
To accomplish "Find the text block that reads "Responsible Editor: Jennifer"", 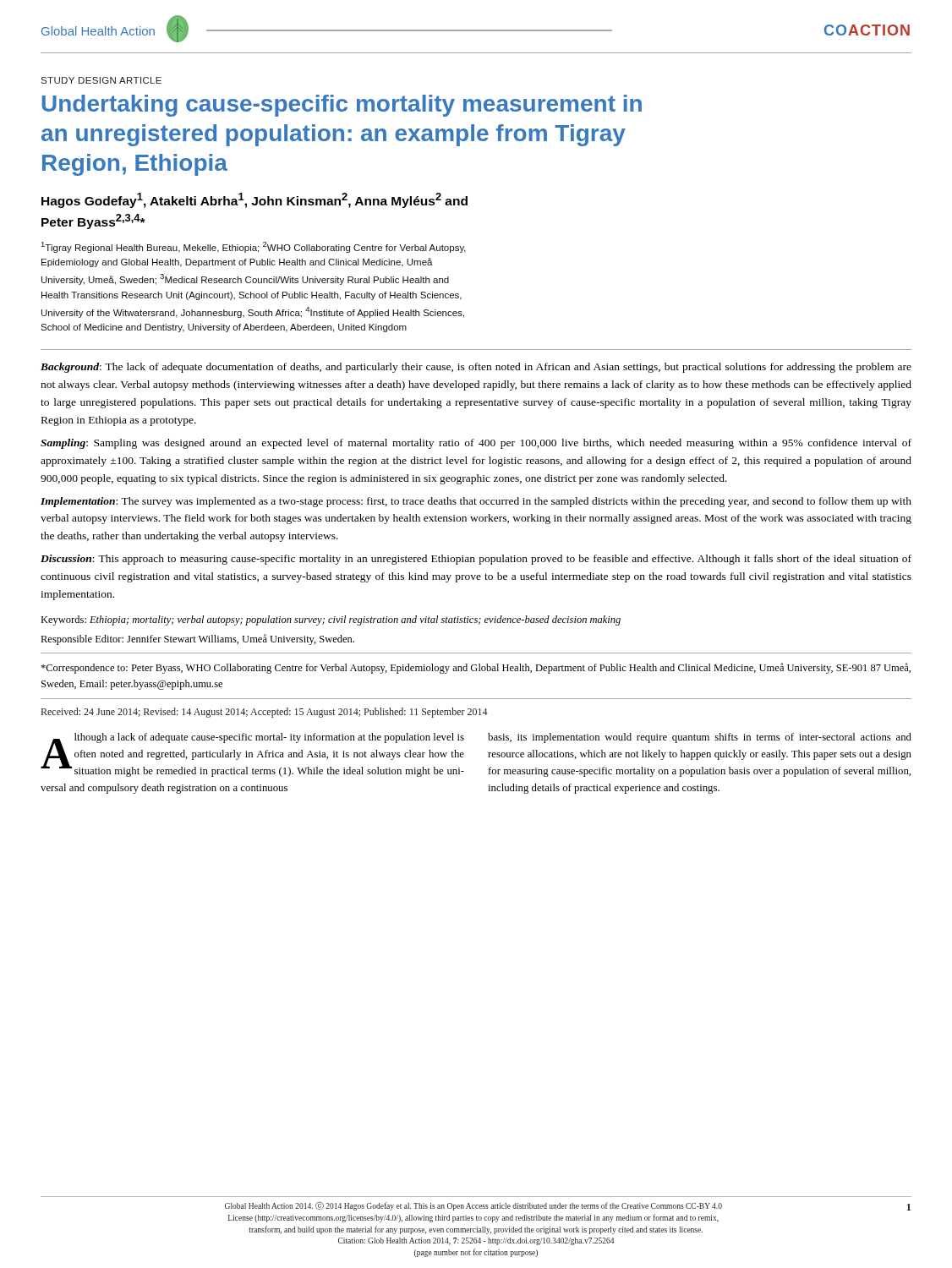I will click(x=198, y=639).
